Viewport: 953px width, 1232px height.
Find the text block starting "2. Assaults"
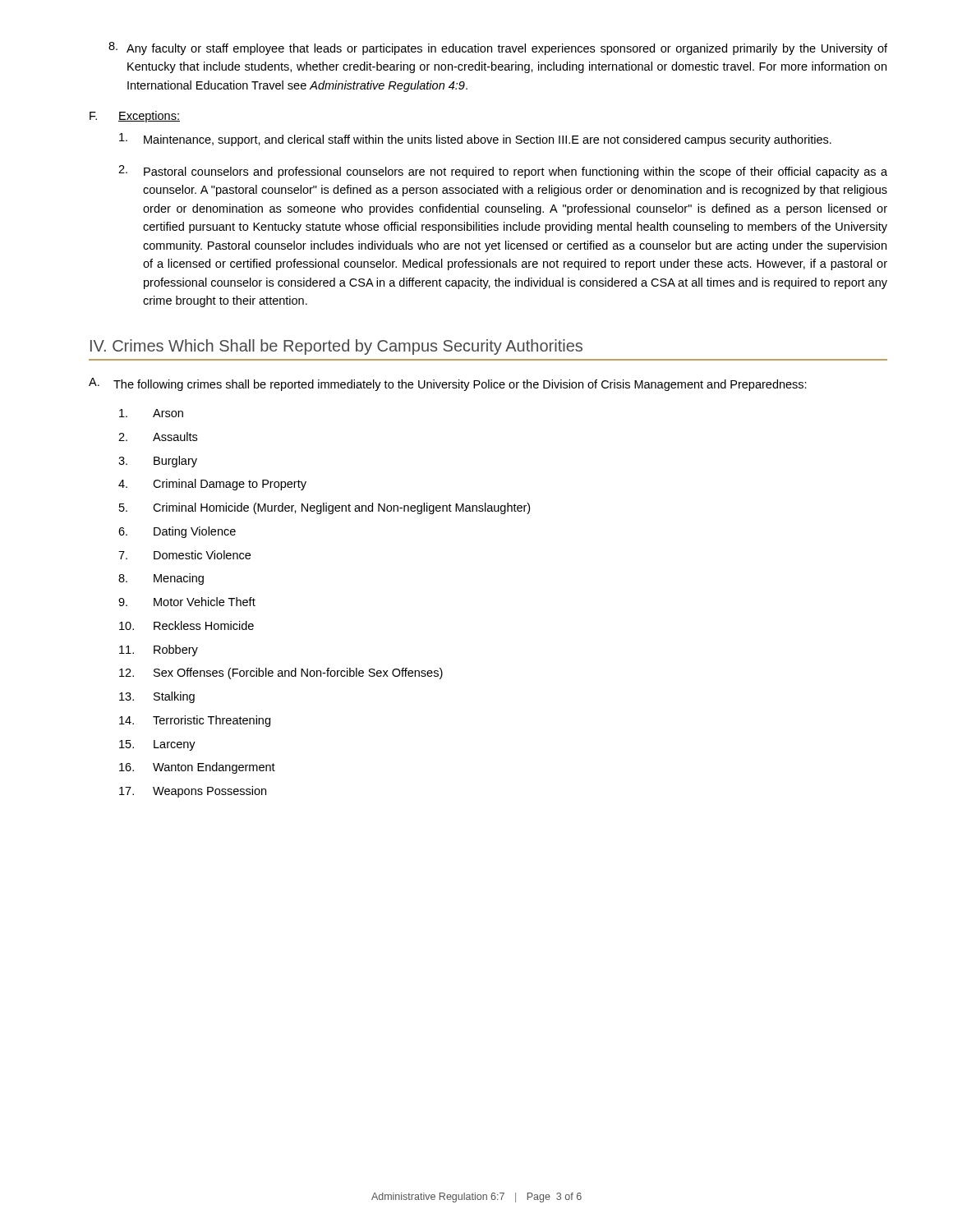click(158, 437)
